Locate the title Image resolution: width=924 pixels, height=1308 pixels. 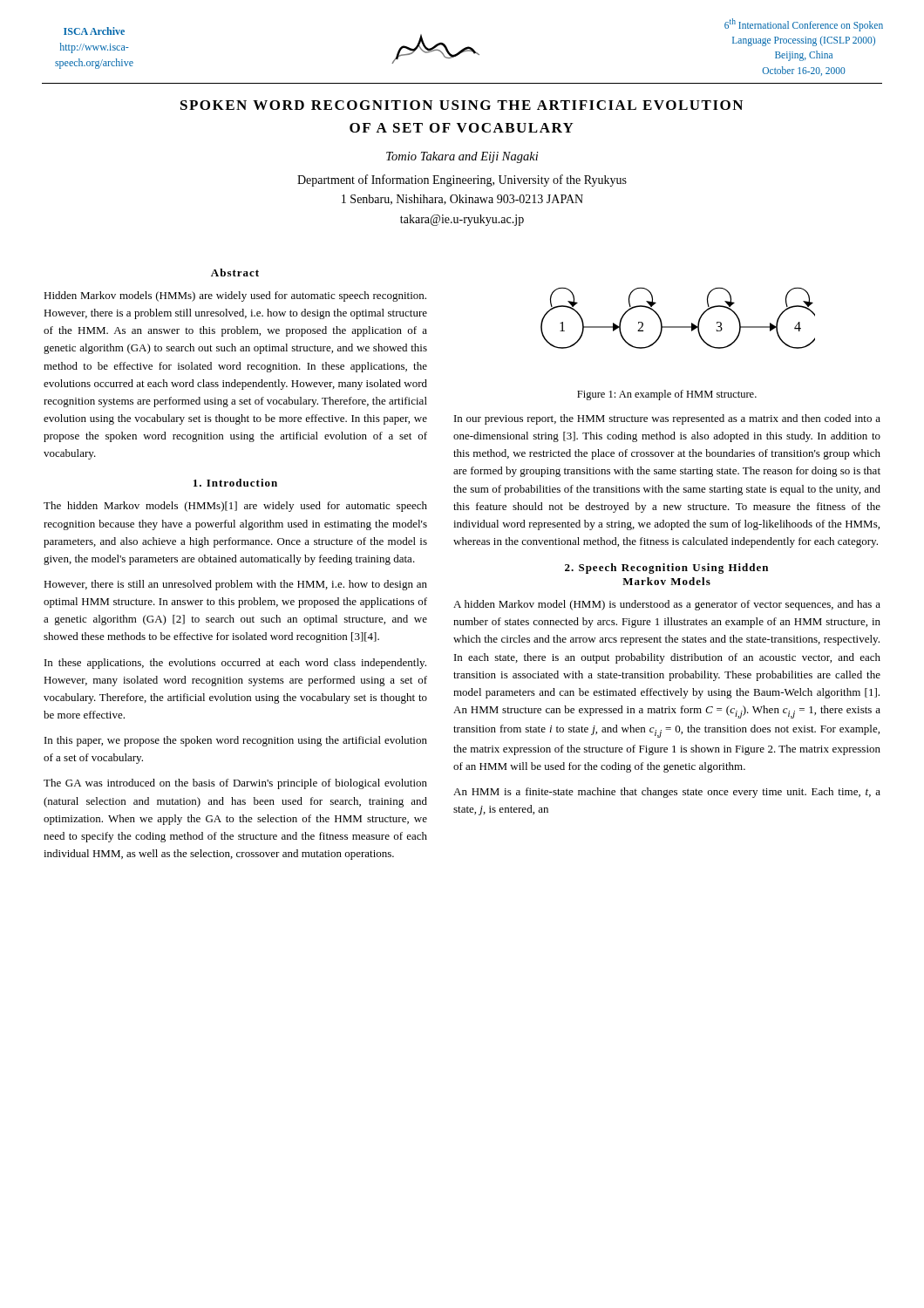click(x=462, y=162)
